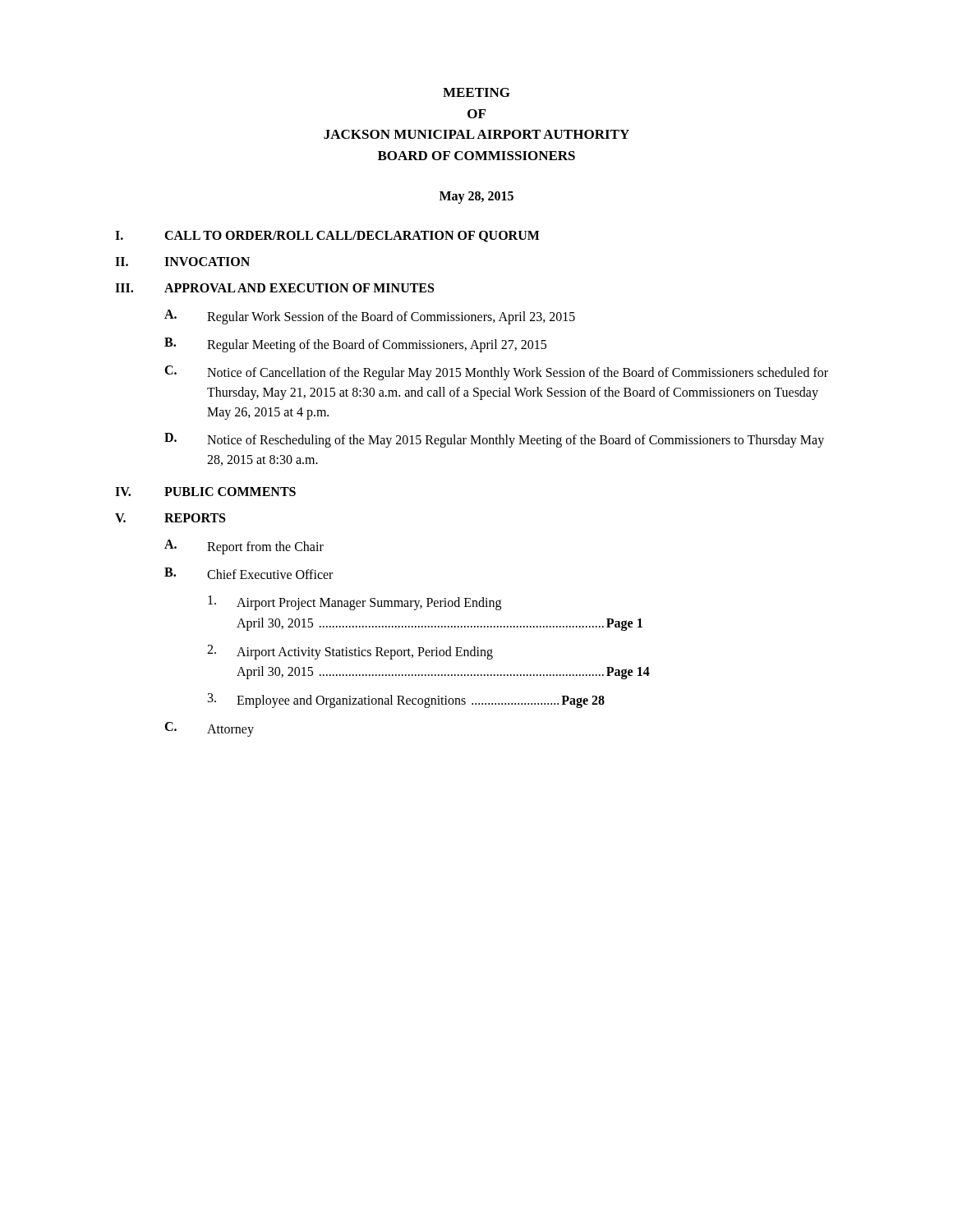
Task: Click on the region starting "II. INVOCATION"
Action: pyautogui.click(x=182, y=262)
